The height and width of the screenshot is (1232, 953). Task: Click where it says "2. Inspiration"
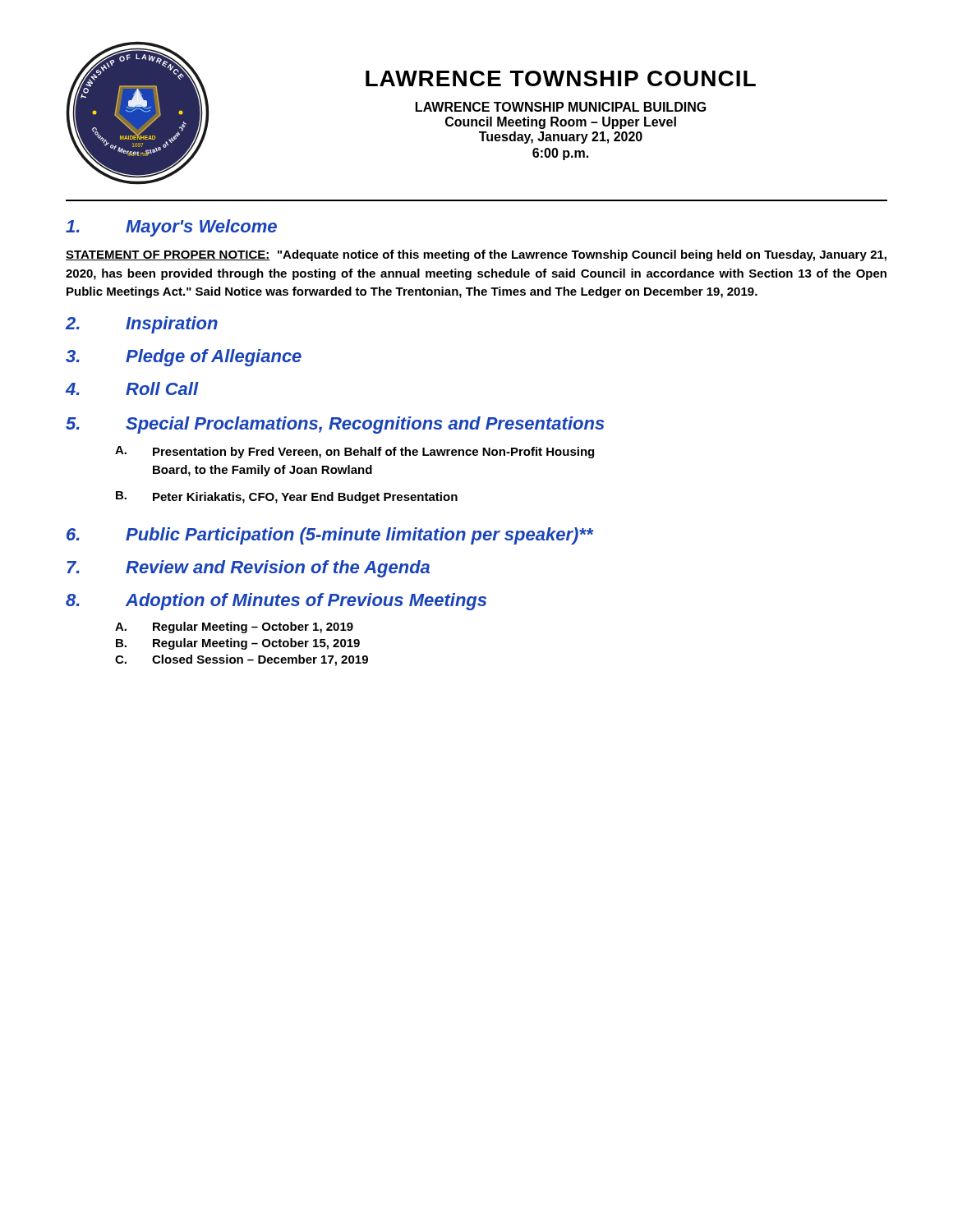pos(142,323)
